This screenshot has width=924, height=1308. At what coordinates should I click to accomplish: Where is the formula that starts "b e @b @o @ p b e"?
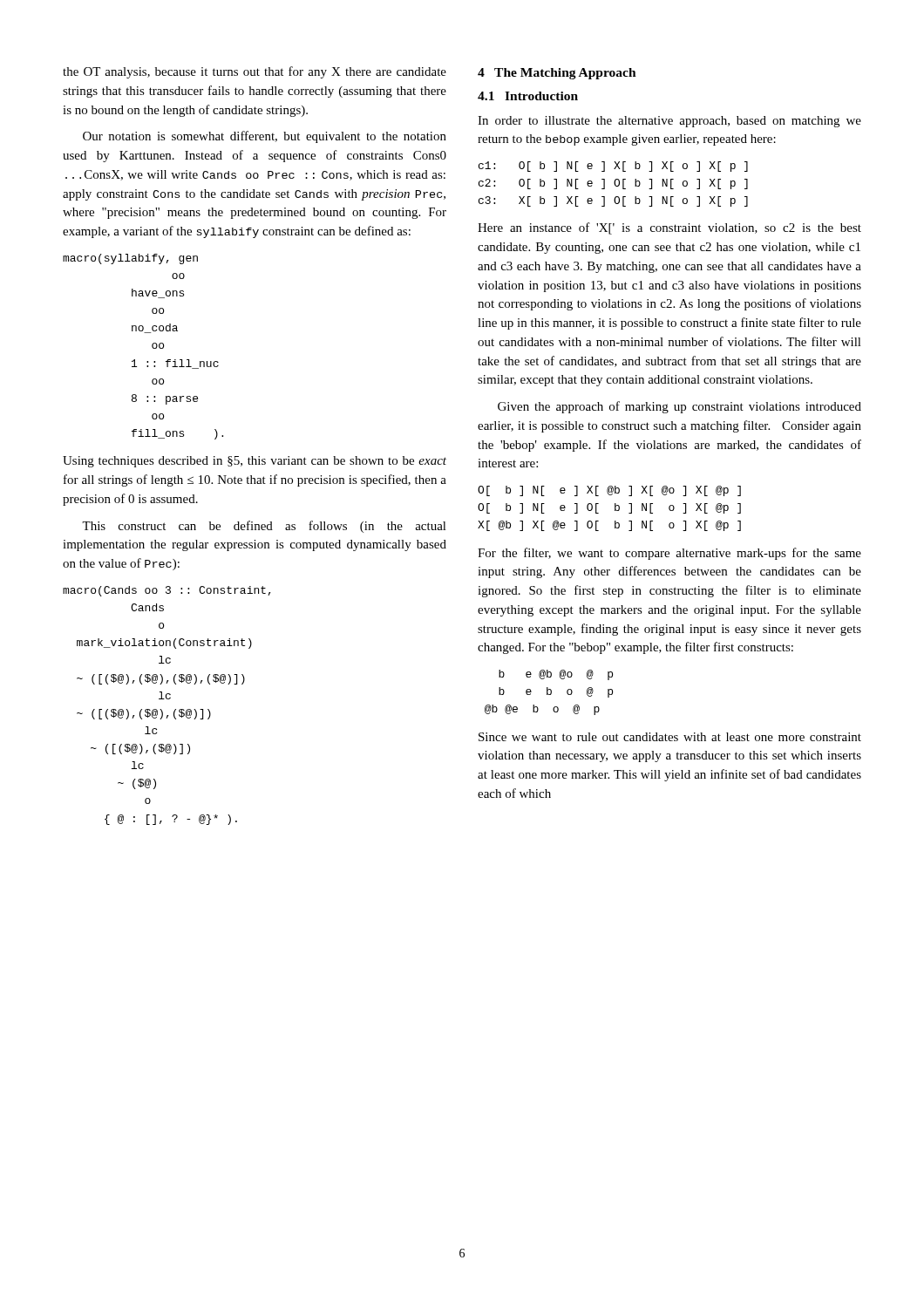[556, 675]
